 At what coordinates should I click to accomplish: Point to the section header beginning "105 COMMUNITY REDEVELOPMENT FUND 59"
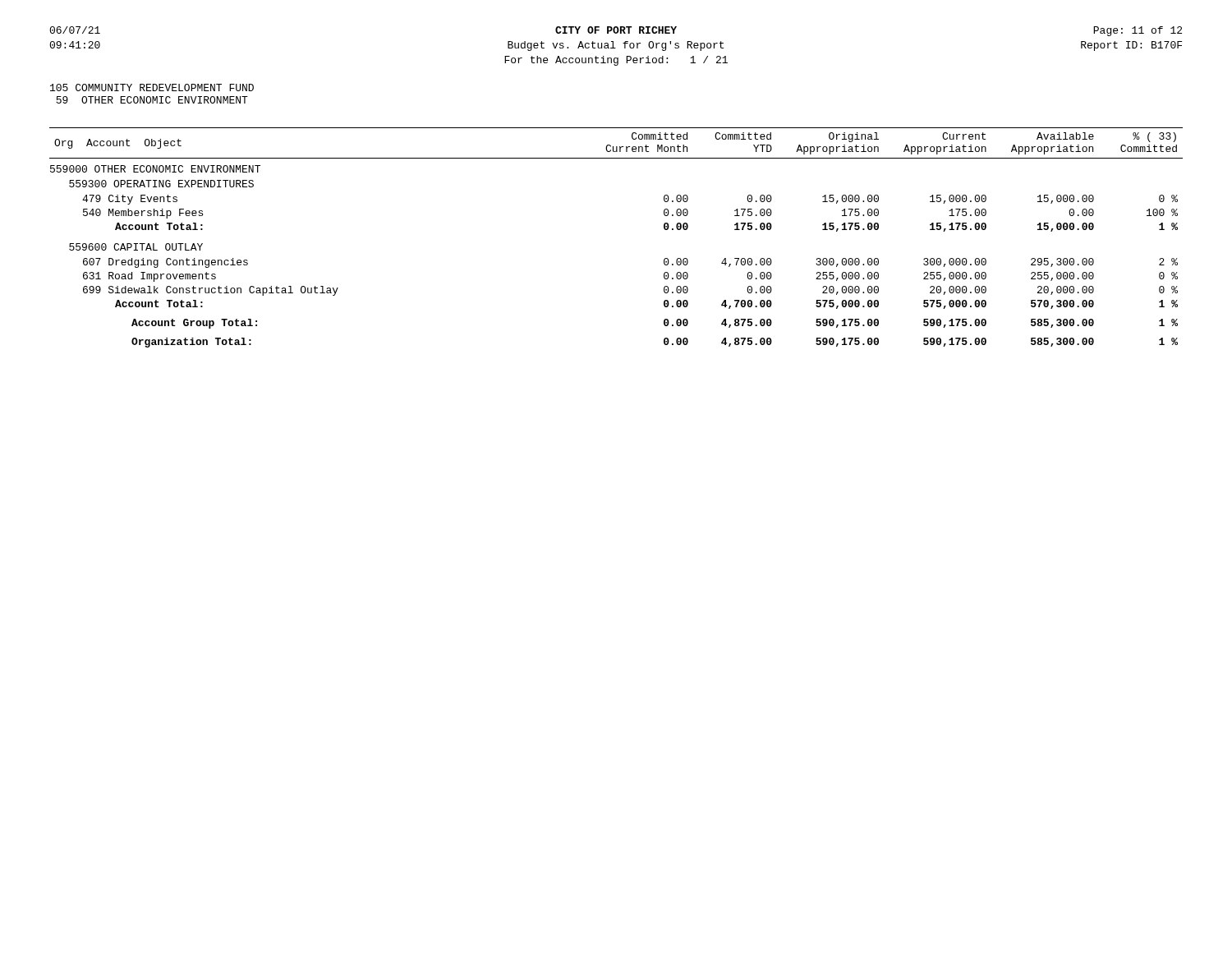[x=152, y=94]
